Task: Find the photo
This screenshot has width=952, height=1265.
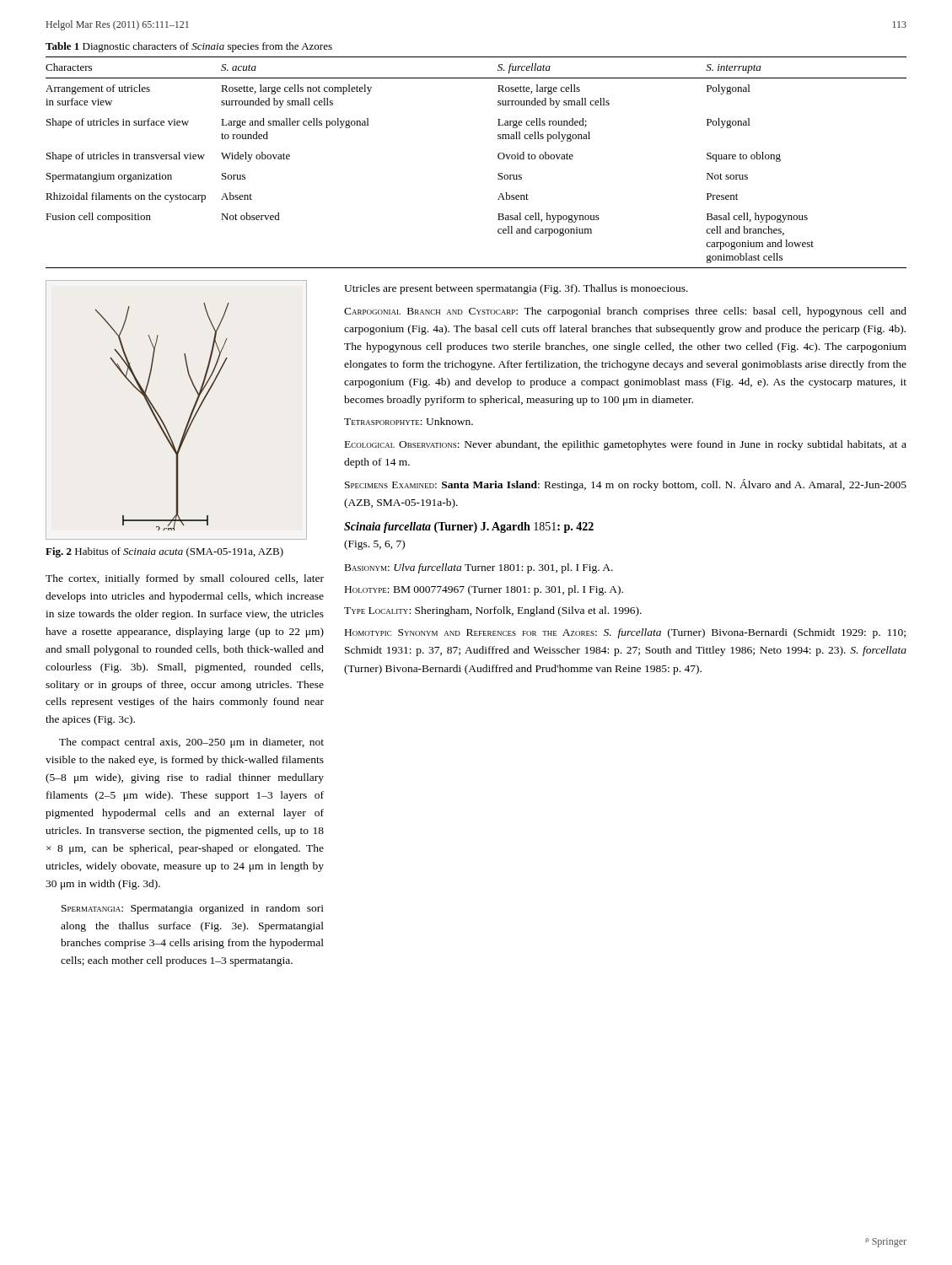Action: click(176, 410)
